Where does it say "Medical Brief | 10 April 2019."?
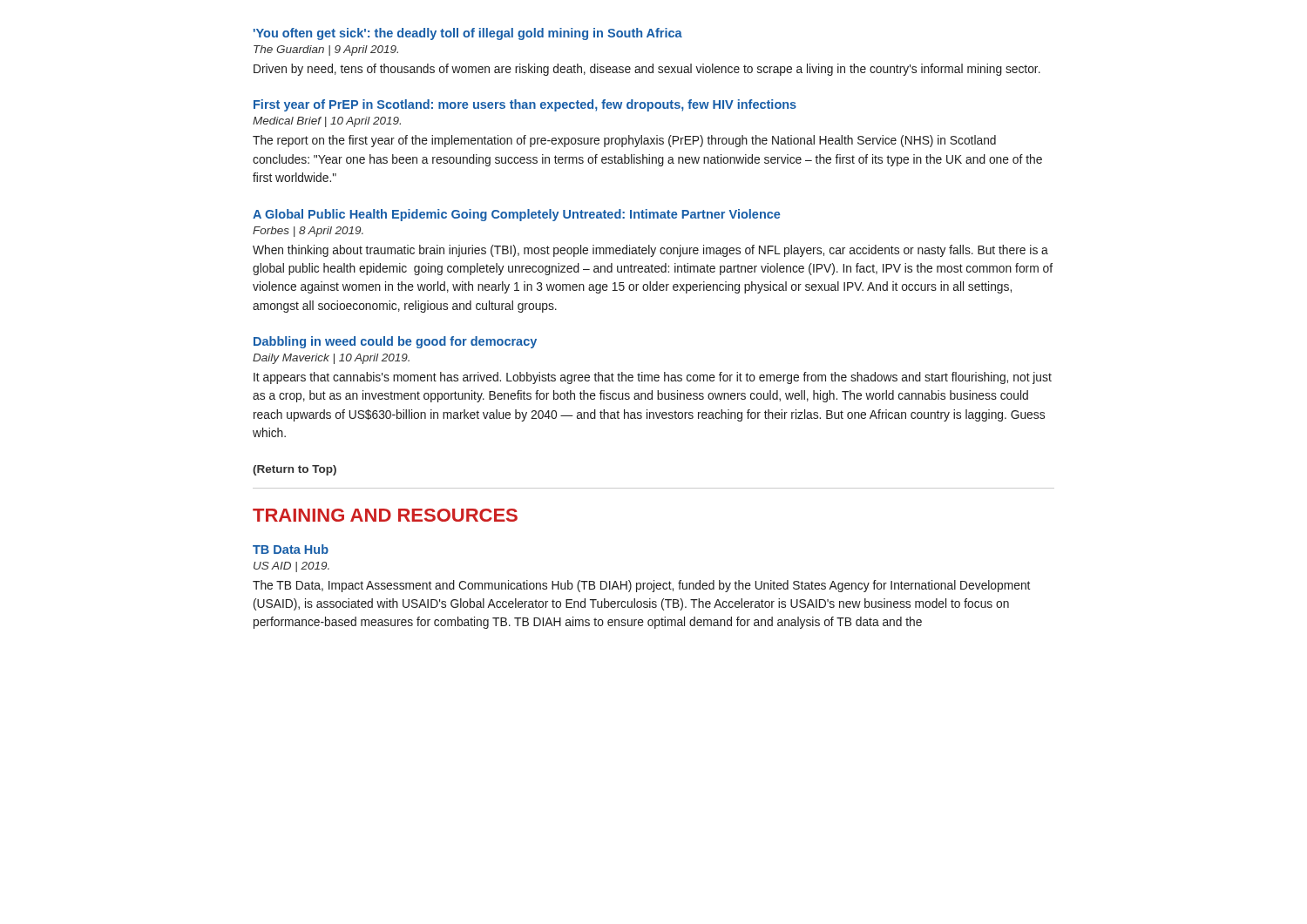Screen dimensions: 924x1307 (328, 121)
